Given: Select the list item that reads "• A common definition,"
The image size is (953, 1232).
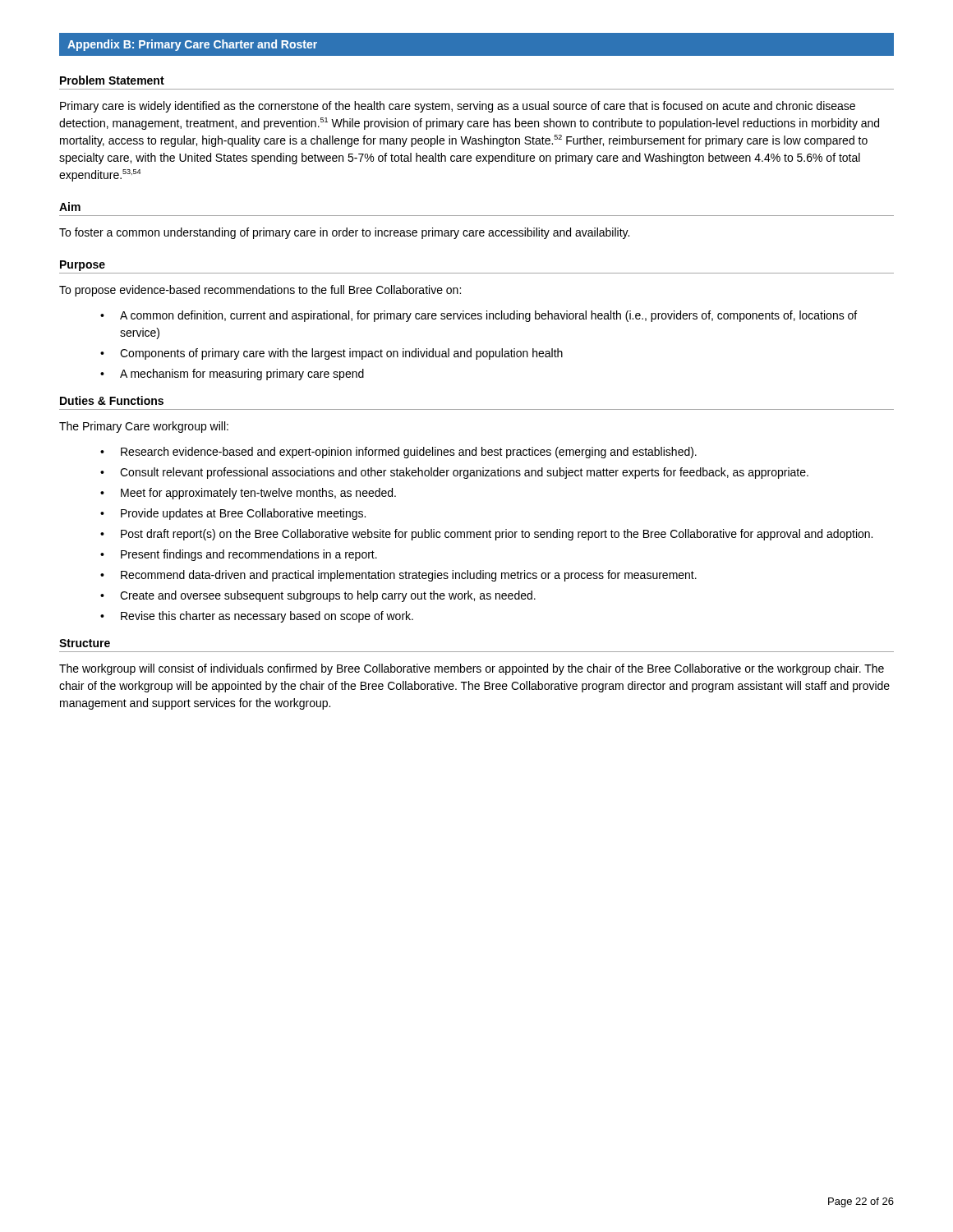Looking at the screenshot, I should [497, 324].
